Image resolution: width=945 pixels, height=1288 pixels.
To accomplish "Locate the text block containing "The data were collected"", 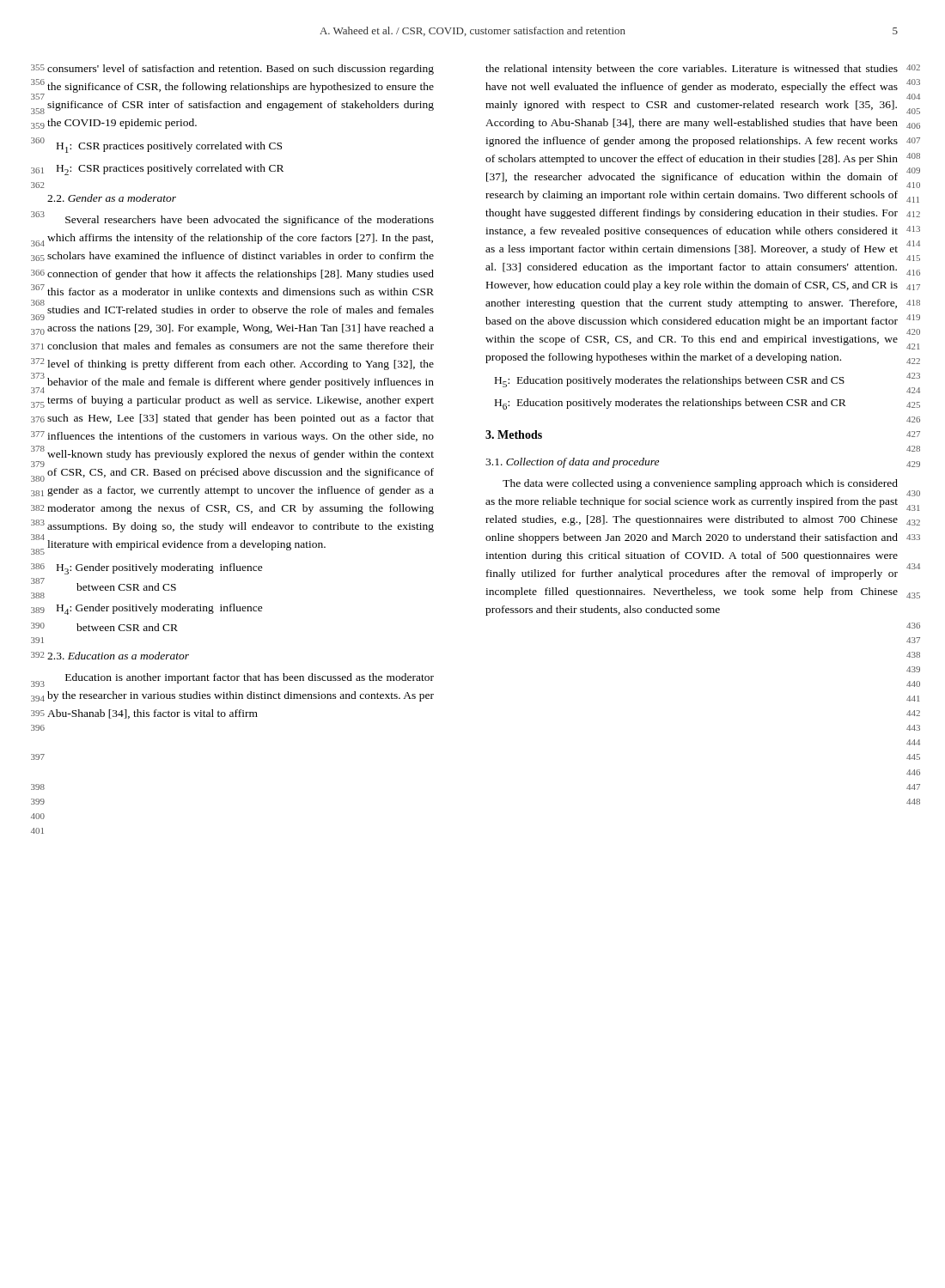I will click(692, 547).
